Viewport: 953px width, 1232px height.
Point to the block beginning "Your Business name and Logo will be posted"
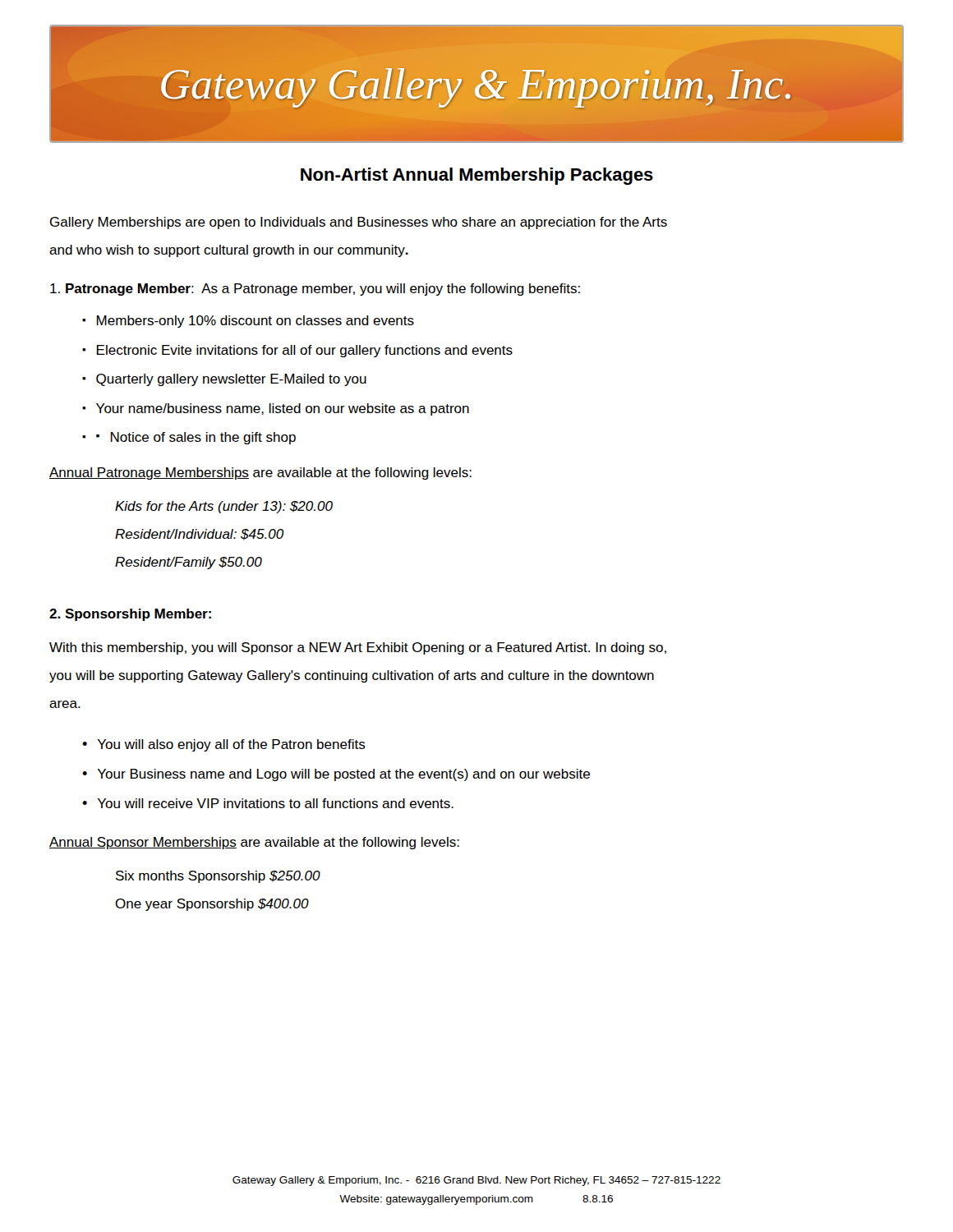(x=344, y=774)
